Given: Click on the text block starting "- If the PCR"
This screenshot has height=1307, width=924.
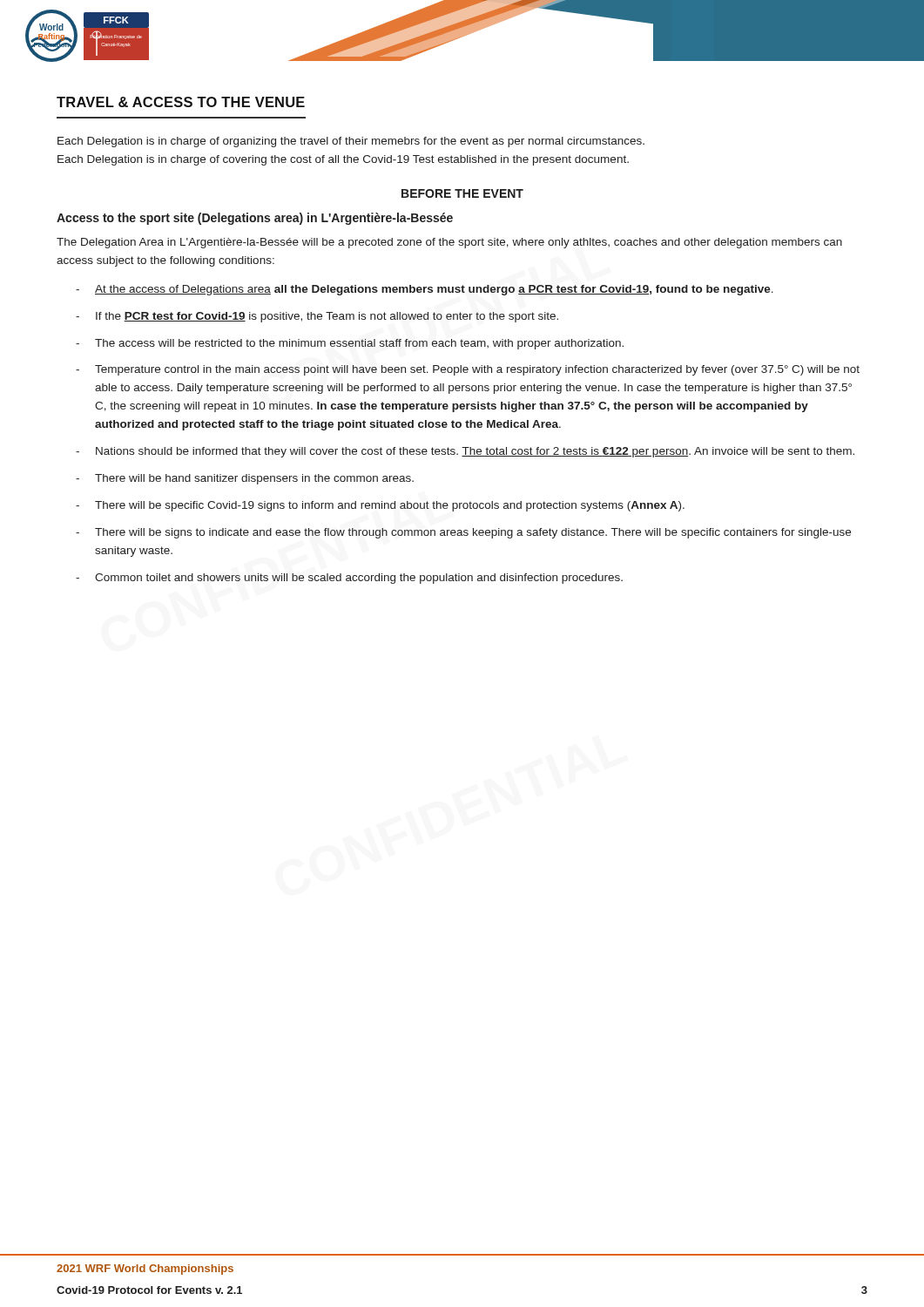Looking at the screenshot, I should (x=318, y=316).
